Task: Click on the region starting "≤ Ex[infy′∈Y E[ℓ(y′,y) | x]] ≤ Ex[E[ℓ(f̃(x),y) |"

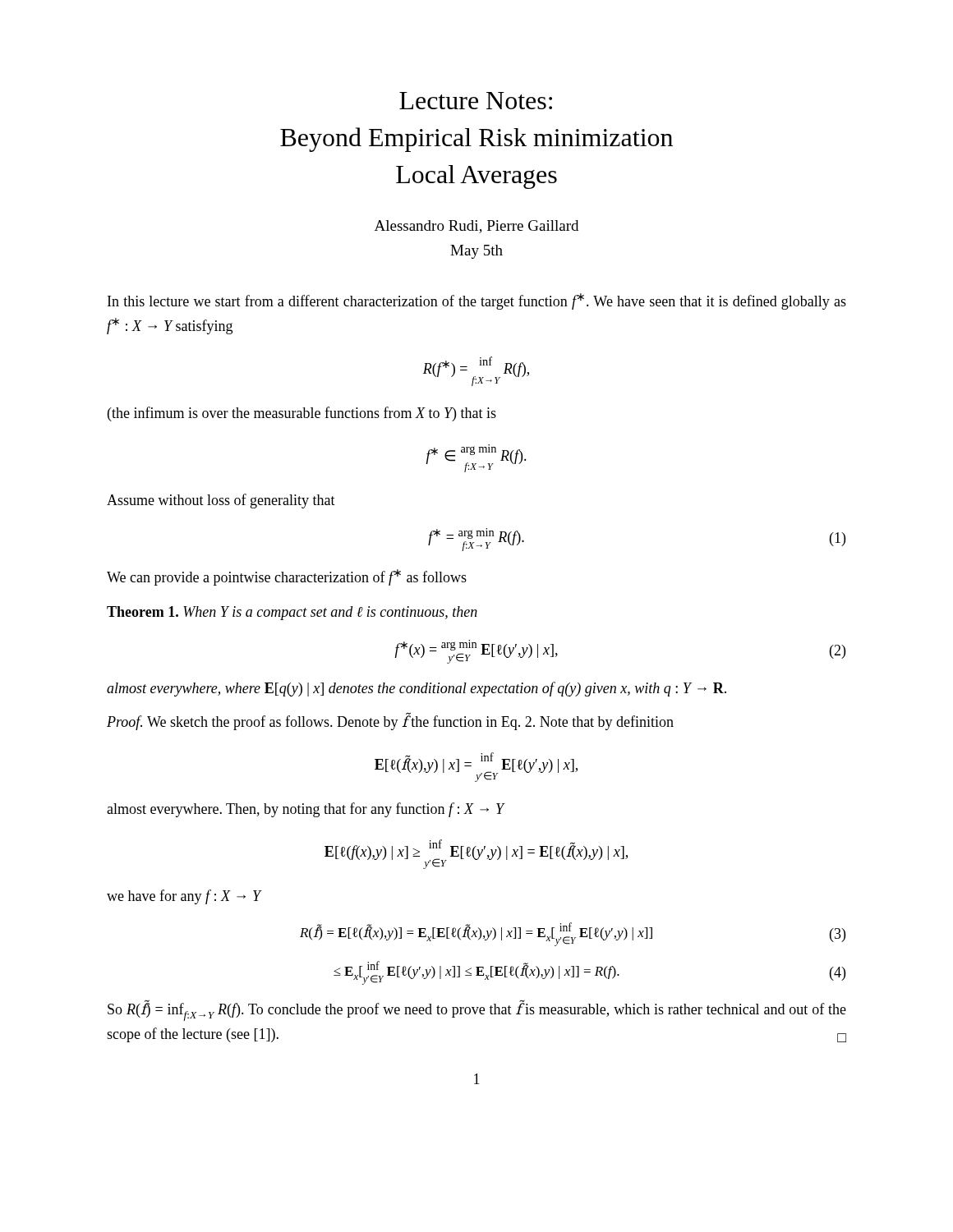Action: coord(476,973)
